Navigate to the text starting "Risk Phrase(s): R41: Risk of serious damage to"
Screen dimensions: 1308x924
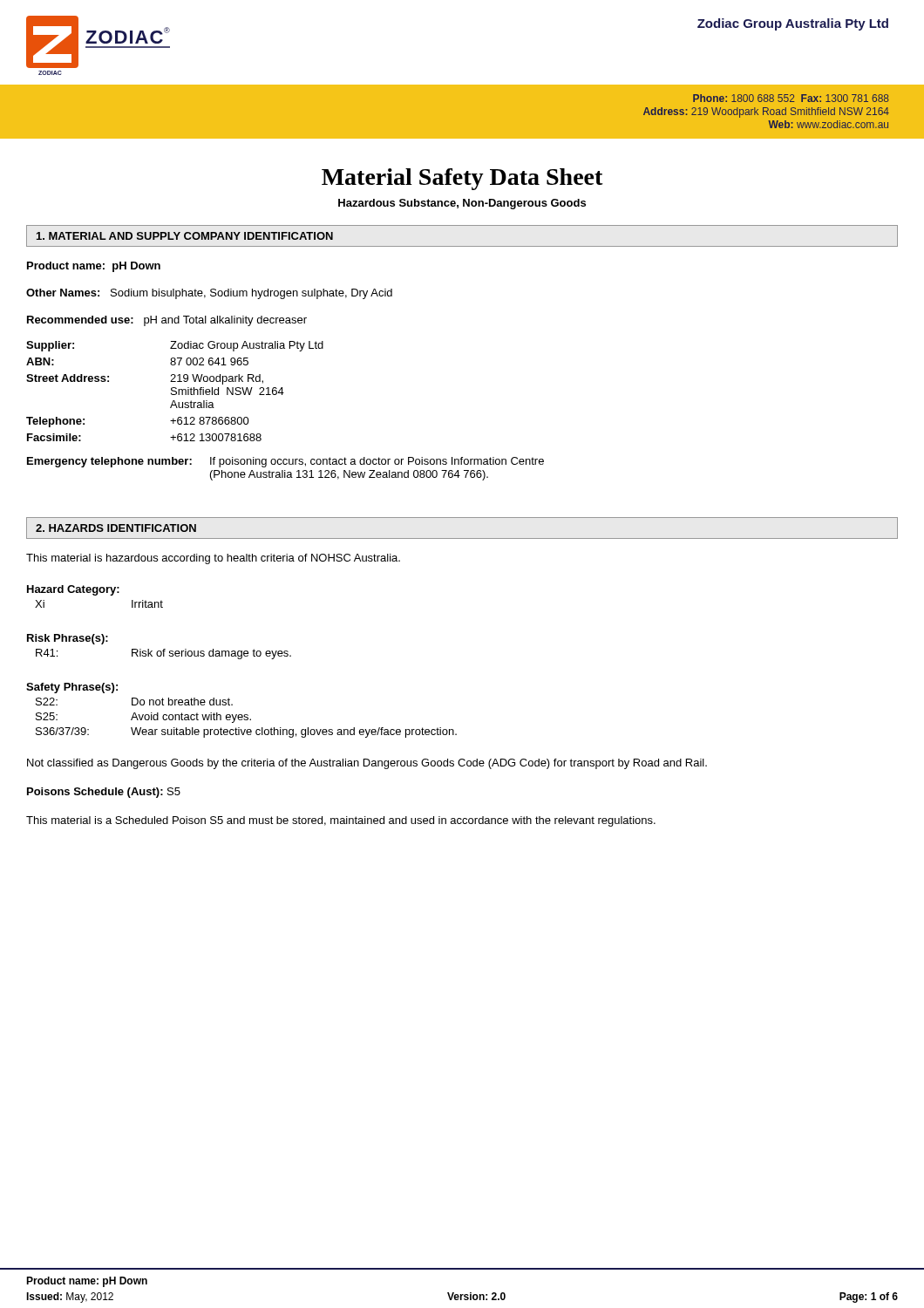coord(159,645)
